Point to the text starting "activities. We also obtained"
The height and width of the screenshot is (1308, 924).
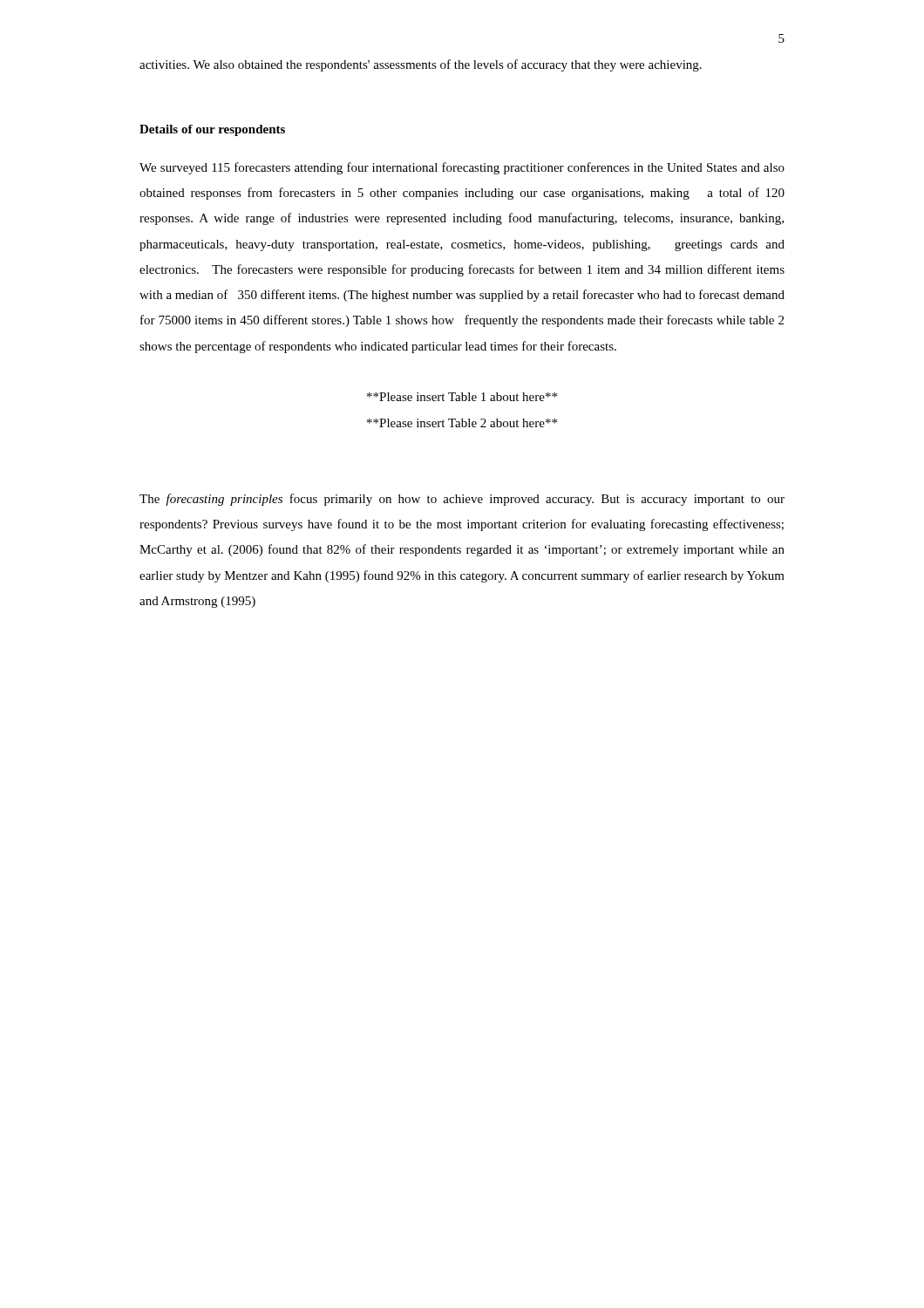pyautogui.click(x=421, y=65)
